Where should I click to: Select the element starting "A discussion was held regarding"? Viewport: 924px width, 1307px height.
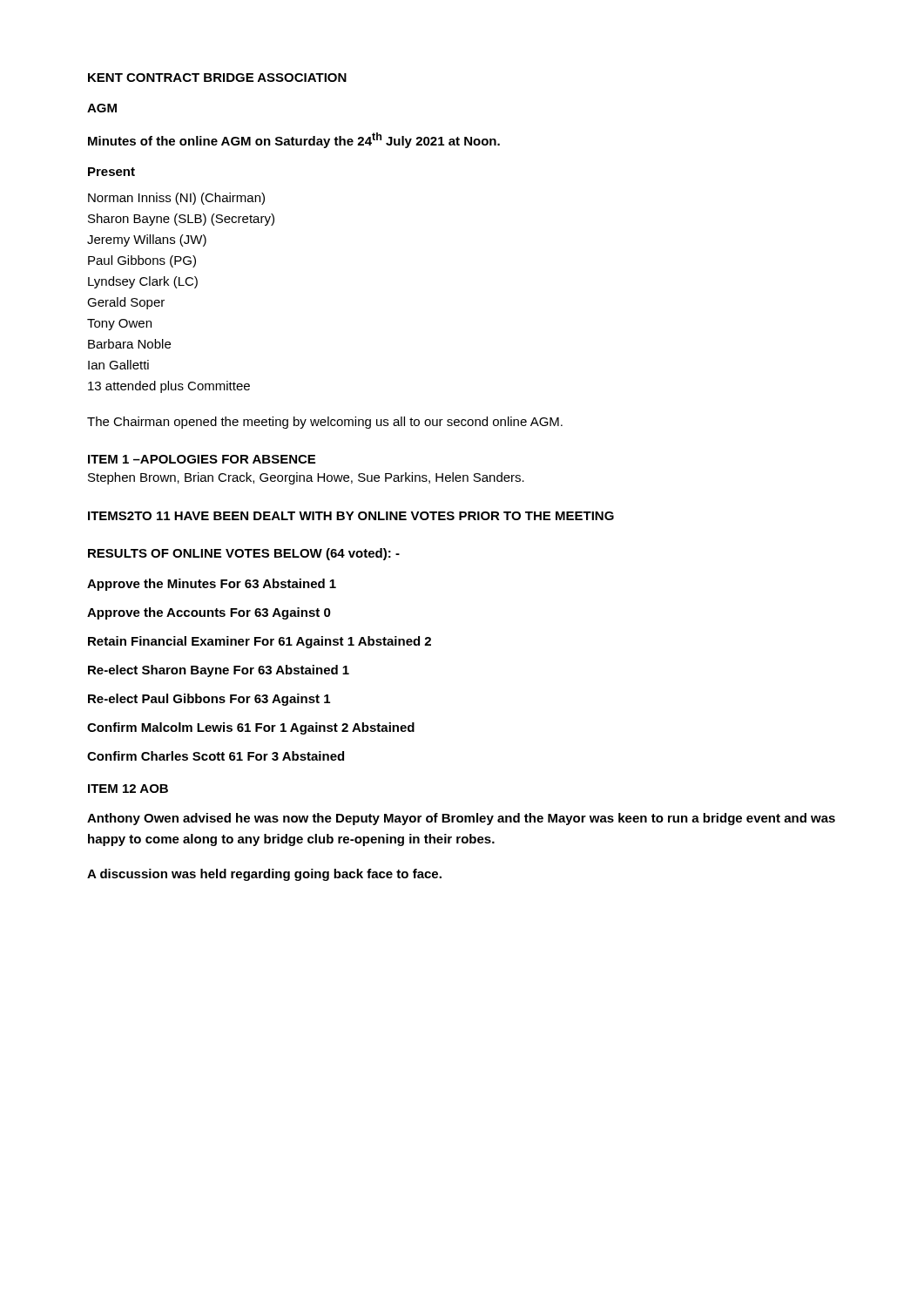click(x=264, y=875)
